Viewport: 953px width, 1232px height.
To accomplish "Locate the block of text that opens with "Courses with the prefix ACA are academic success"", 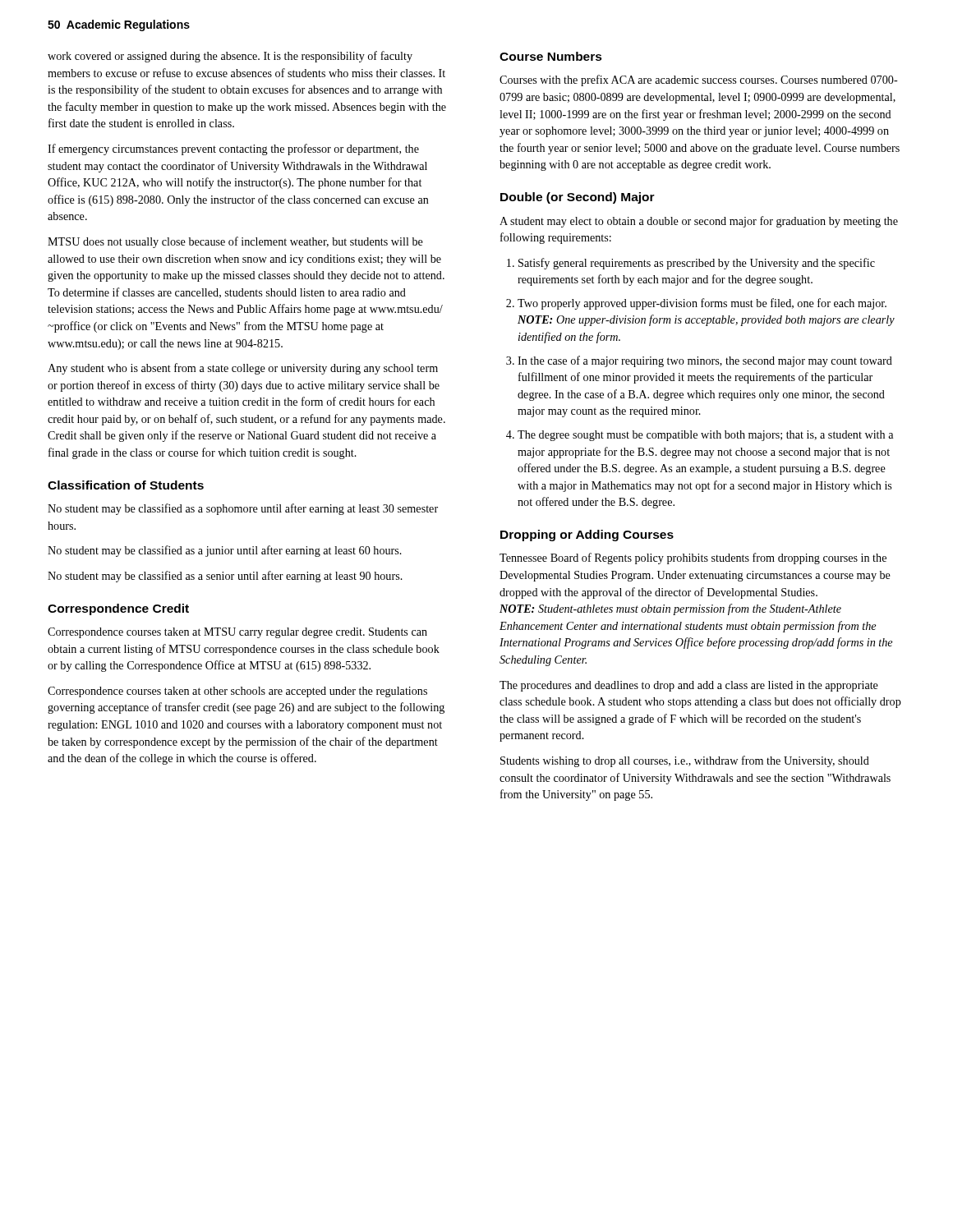I will pyautogui.click(x=701, y=123).
